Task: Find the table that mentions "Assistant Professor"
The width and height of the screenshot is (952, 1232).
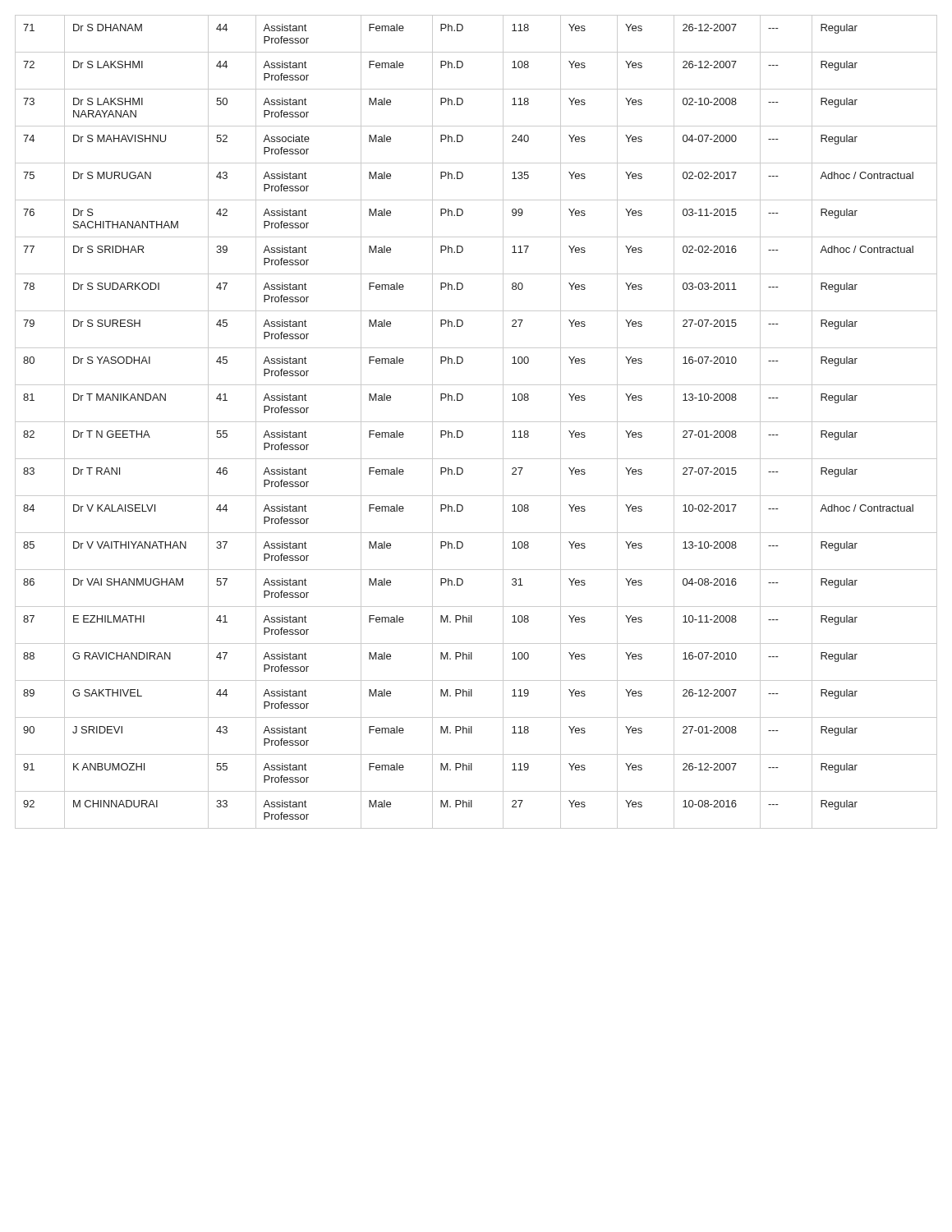Action: point(476,422)
